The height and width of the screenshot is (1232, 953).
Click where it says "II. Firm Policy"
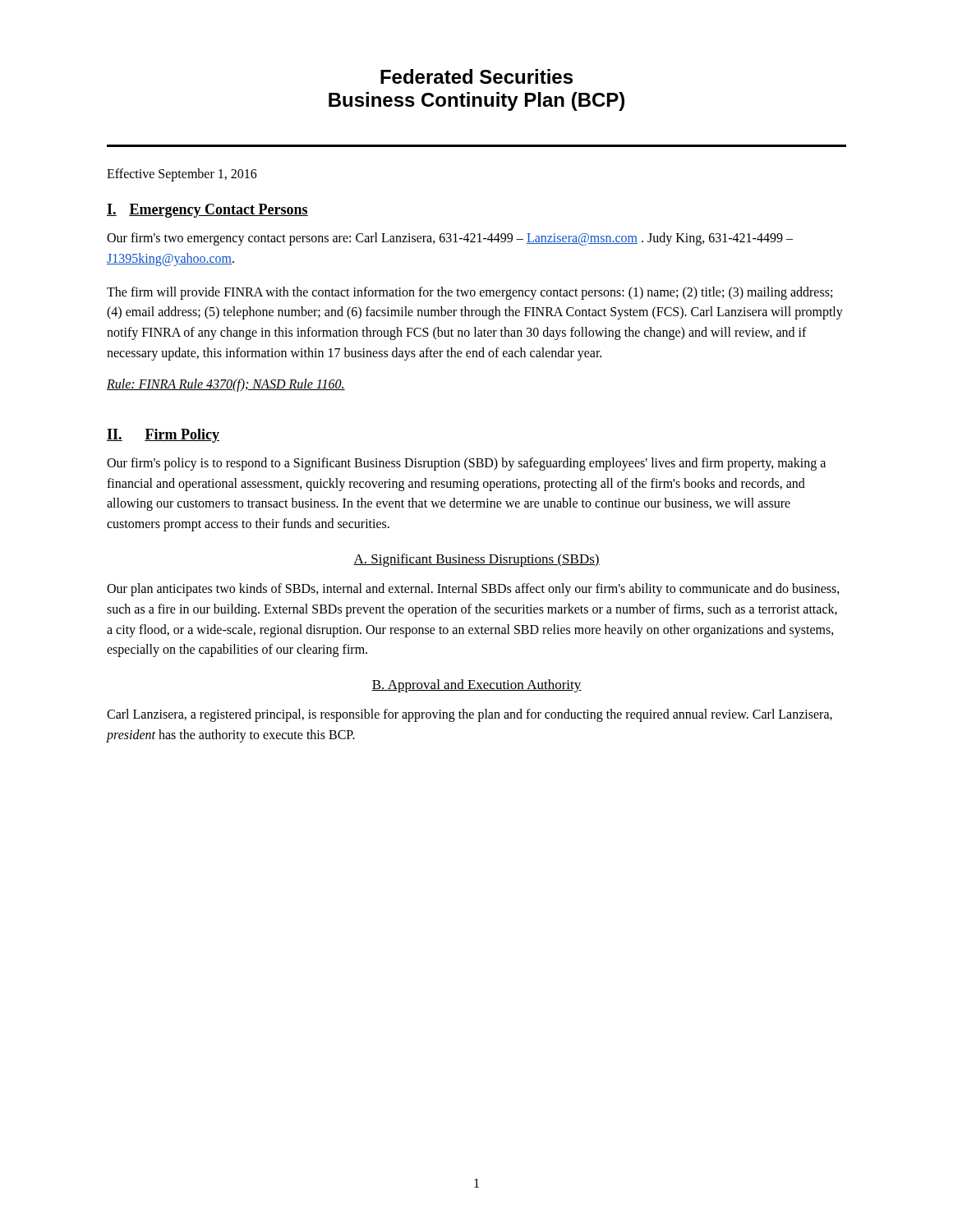click(163, 436)
